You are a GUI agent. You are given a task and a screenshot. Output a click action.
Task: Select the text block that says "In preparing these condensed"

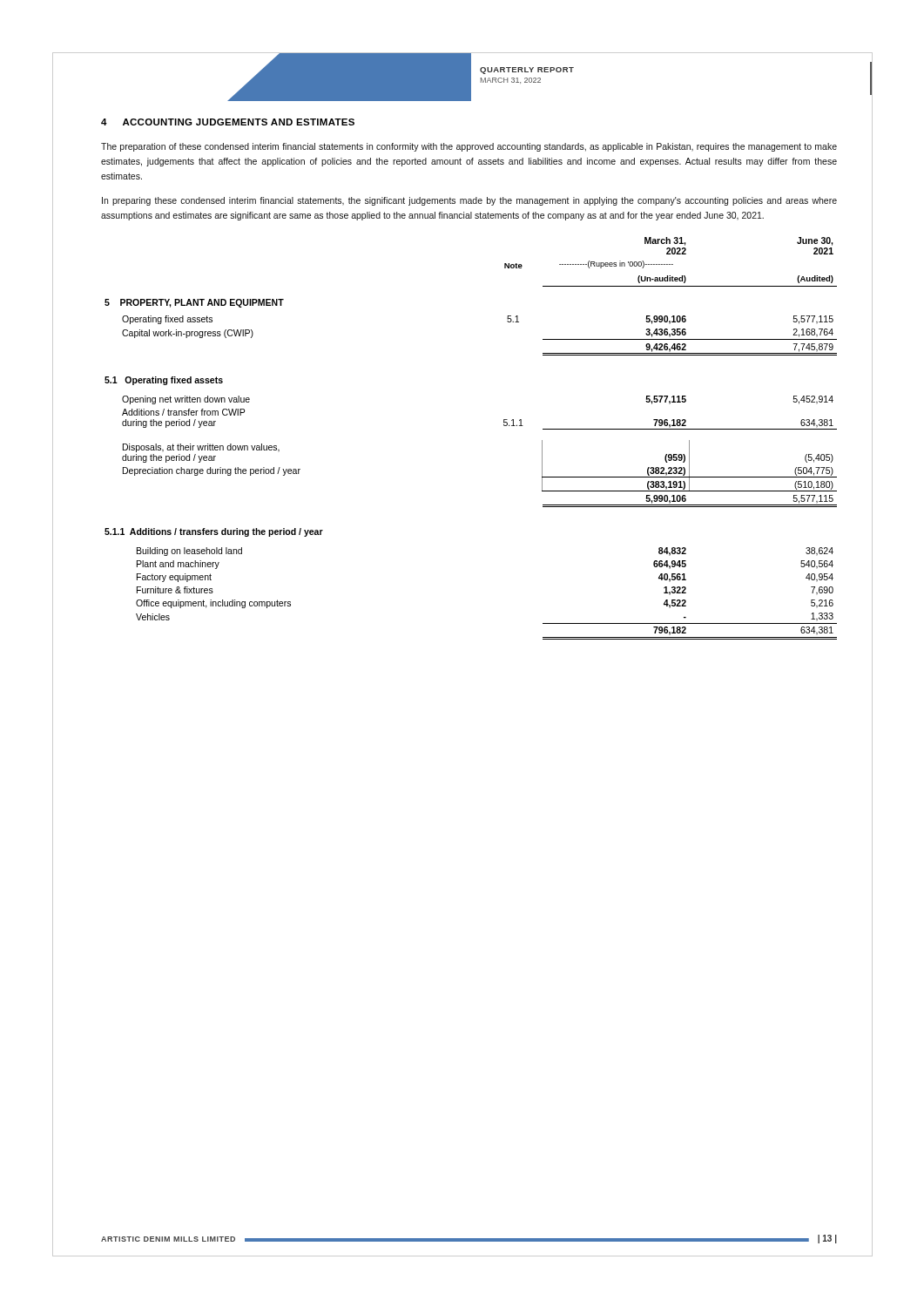(469, 208)
